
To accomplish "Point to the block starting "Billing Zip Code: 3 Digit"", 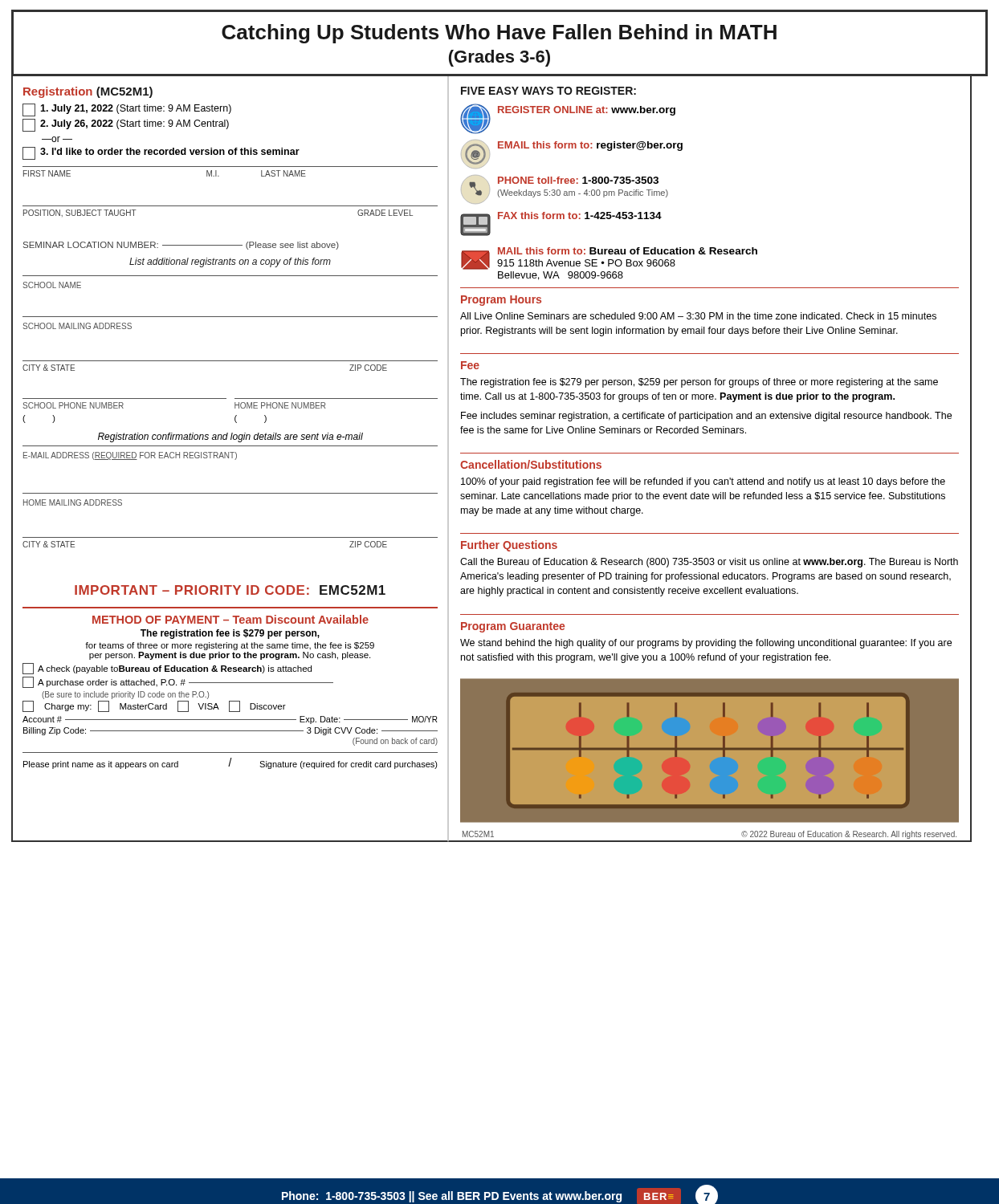I will pyautogui.click(x=230, y=730).
